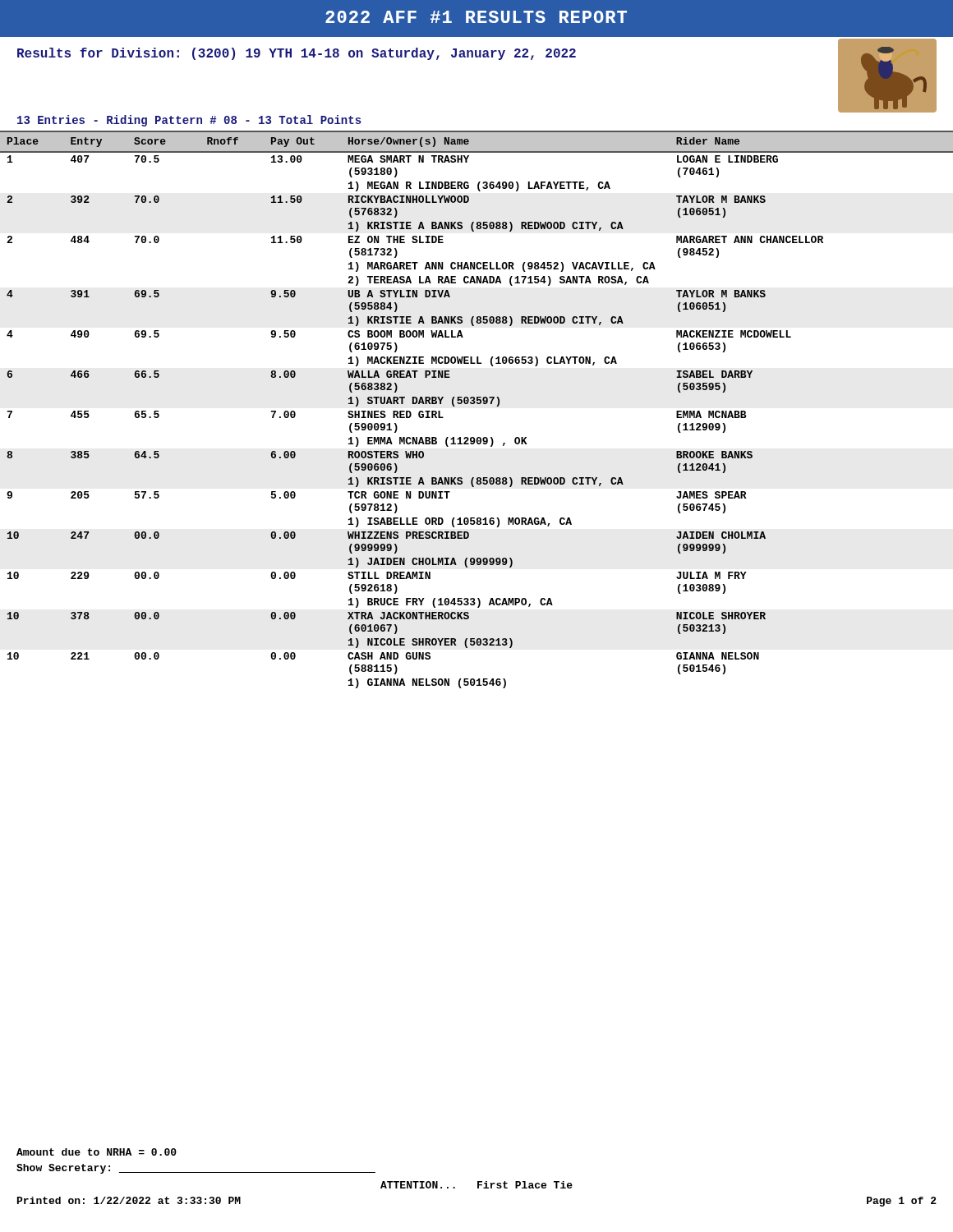
Task: Locate the section header that reads "13 Entries - Riding Pattern # 08"
Action: [x=189, y=121]
